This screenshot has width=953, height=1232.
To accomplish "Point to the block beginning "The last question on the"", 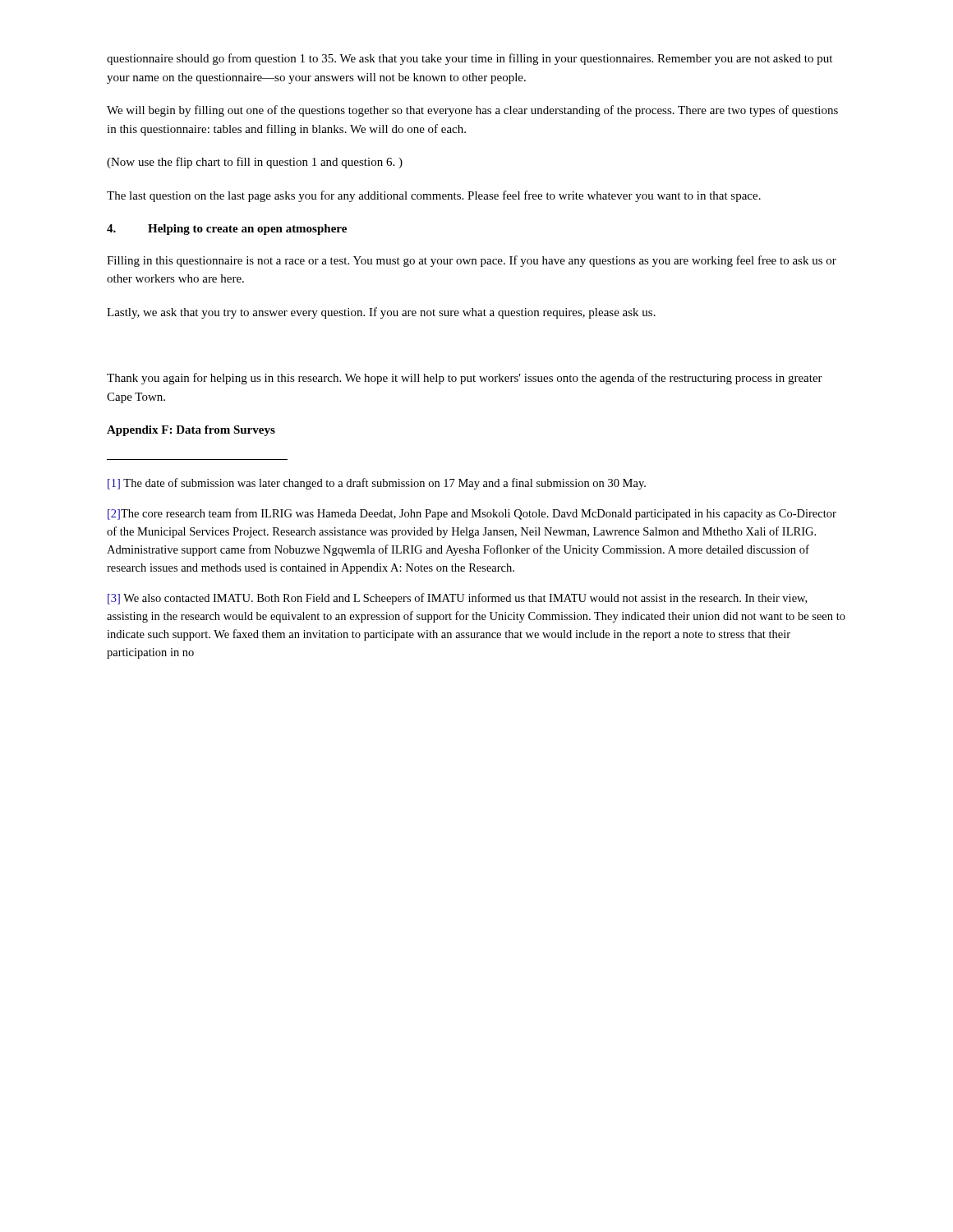I will coord(434,195).
